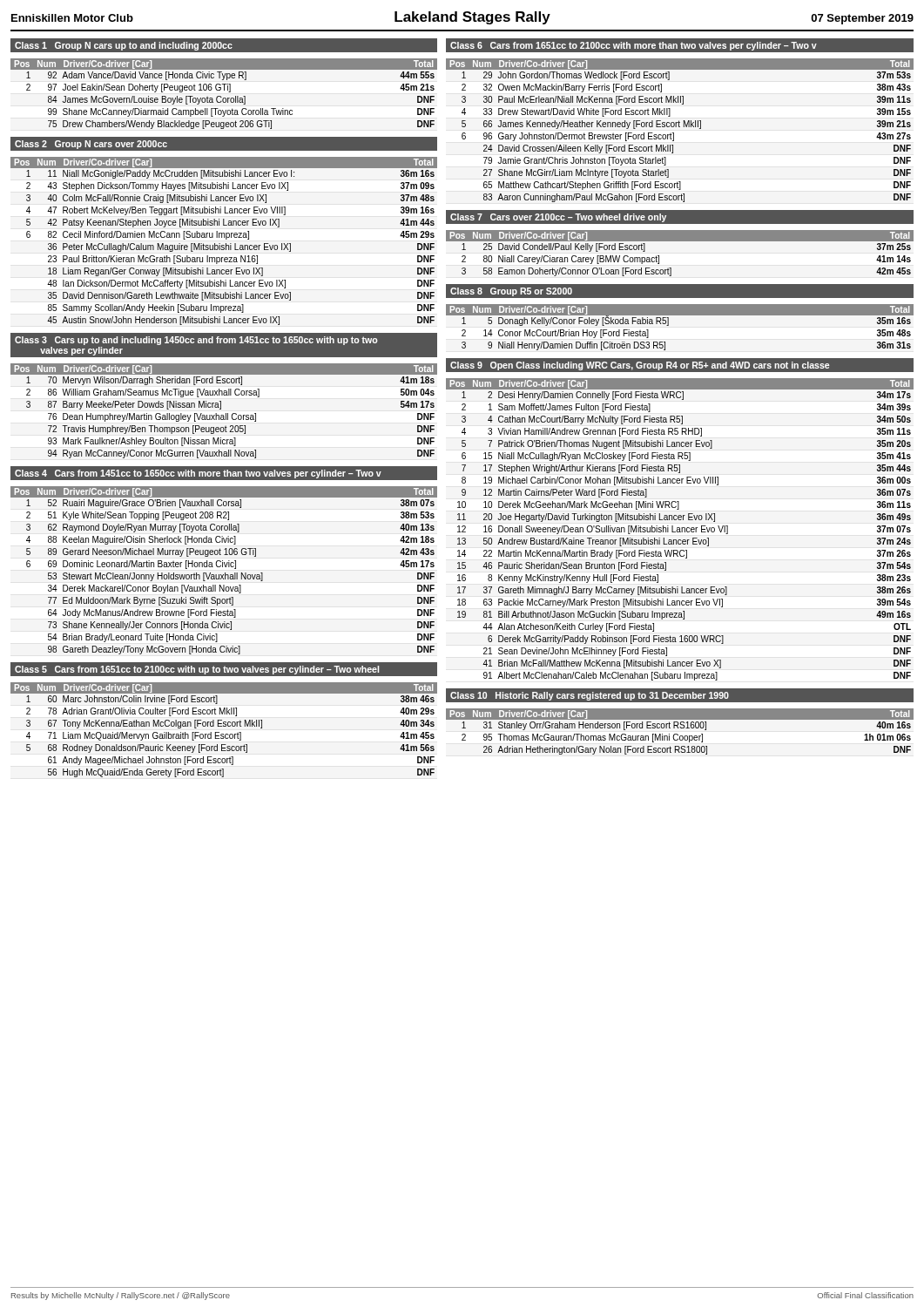Select the table that reads "Thomas McGauran/Thomas McGauran [Mini Cooper]"
Viewport: 924px width, 1307px height.
(680, 732)
